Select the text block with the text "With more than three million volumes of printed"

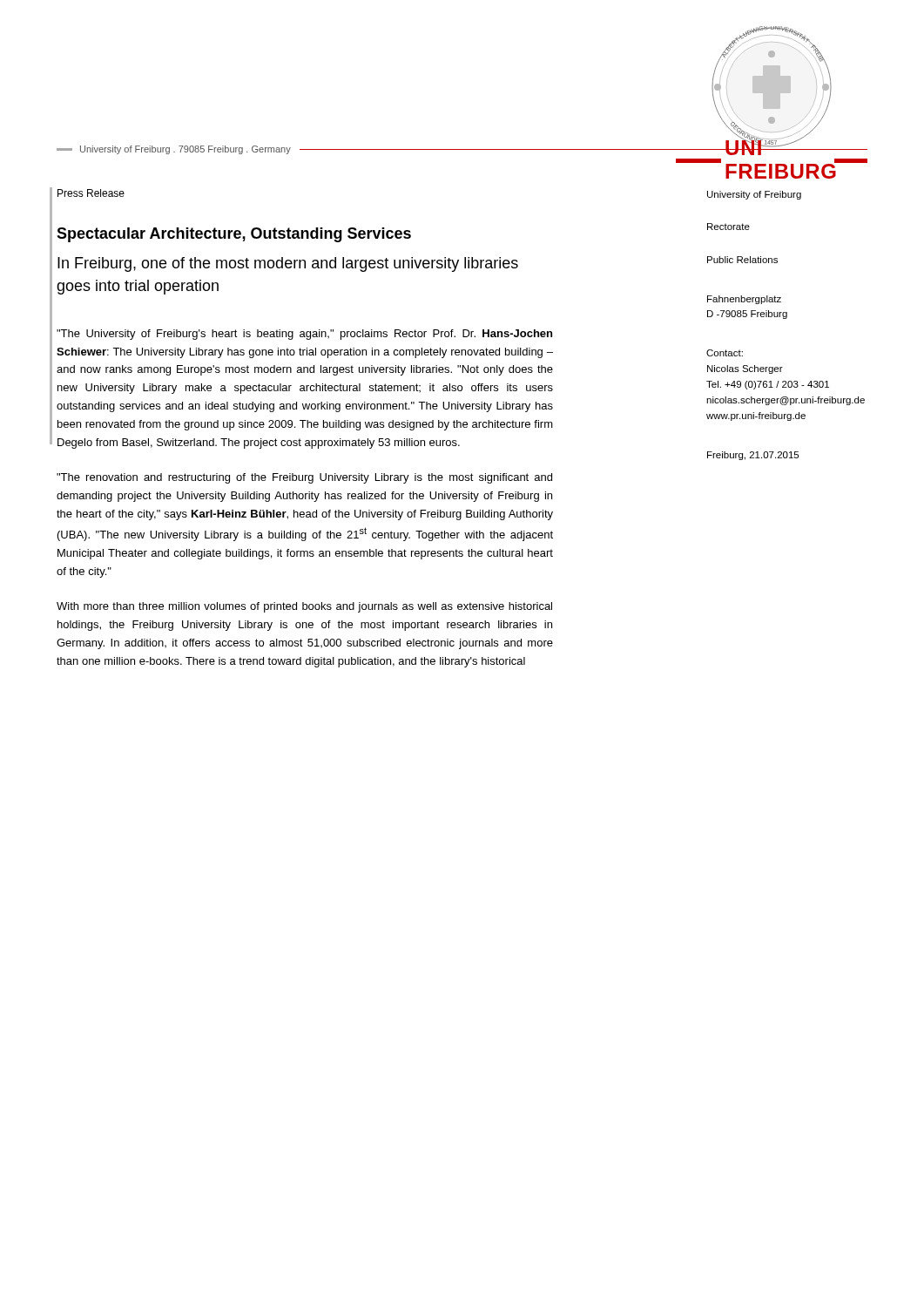pyautogui.click(x=305, y=634)
